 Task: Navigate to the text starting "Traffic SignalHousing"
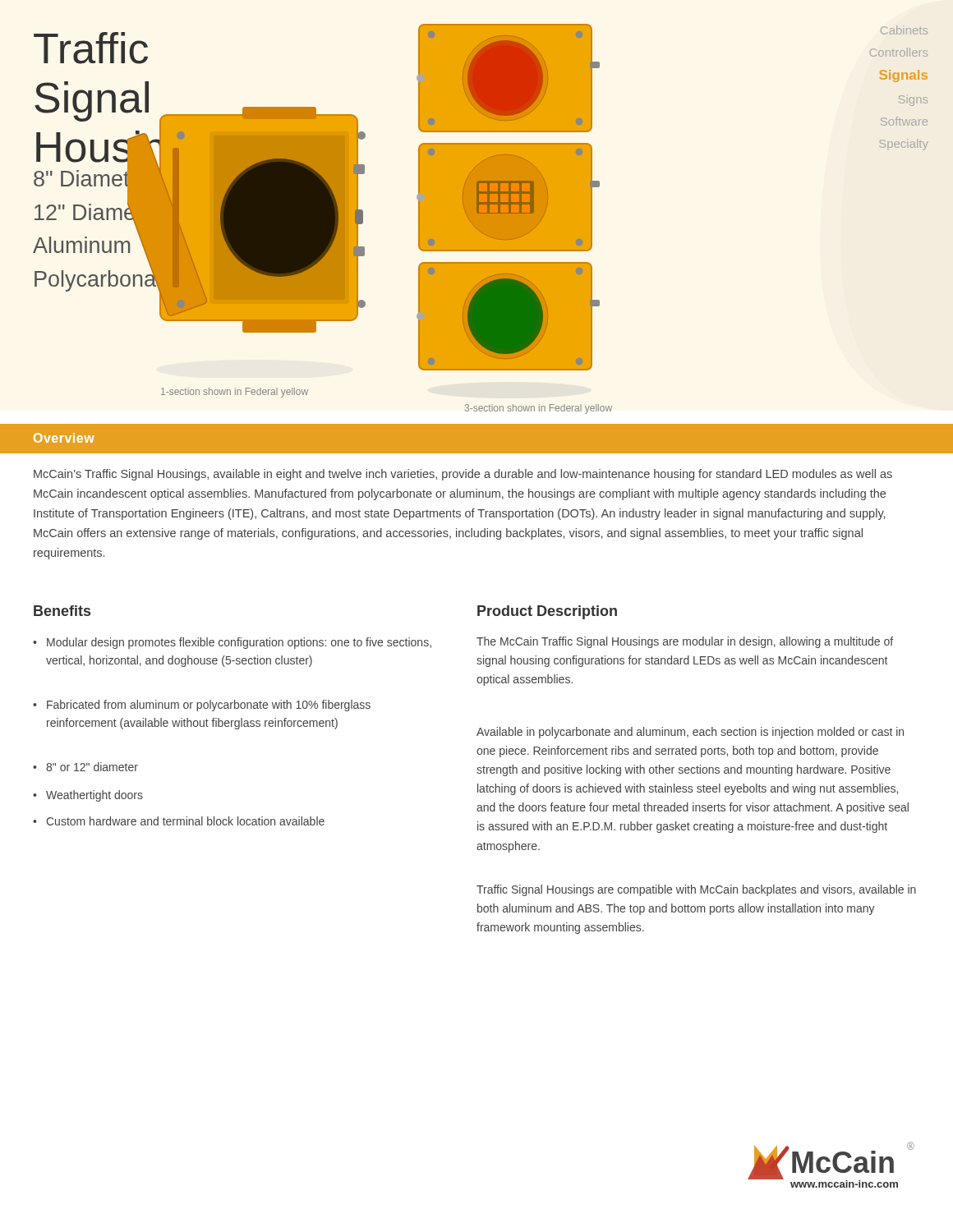pyautogui.click(x=148, y=98)
